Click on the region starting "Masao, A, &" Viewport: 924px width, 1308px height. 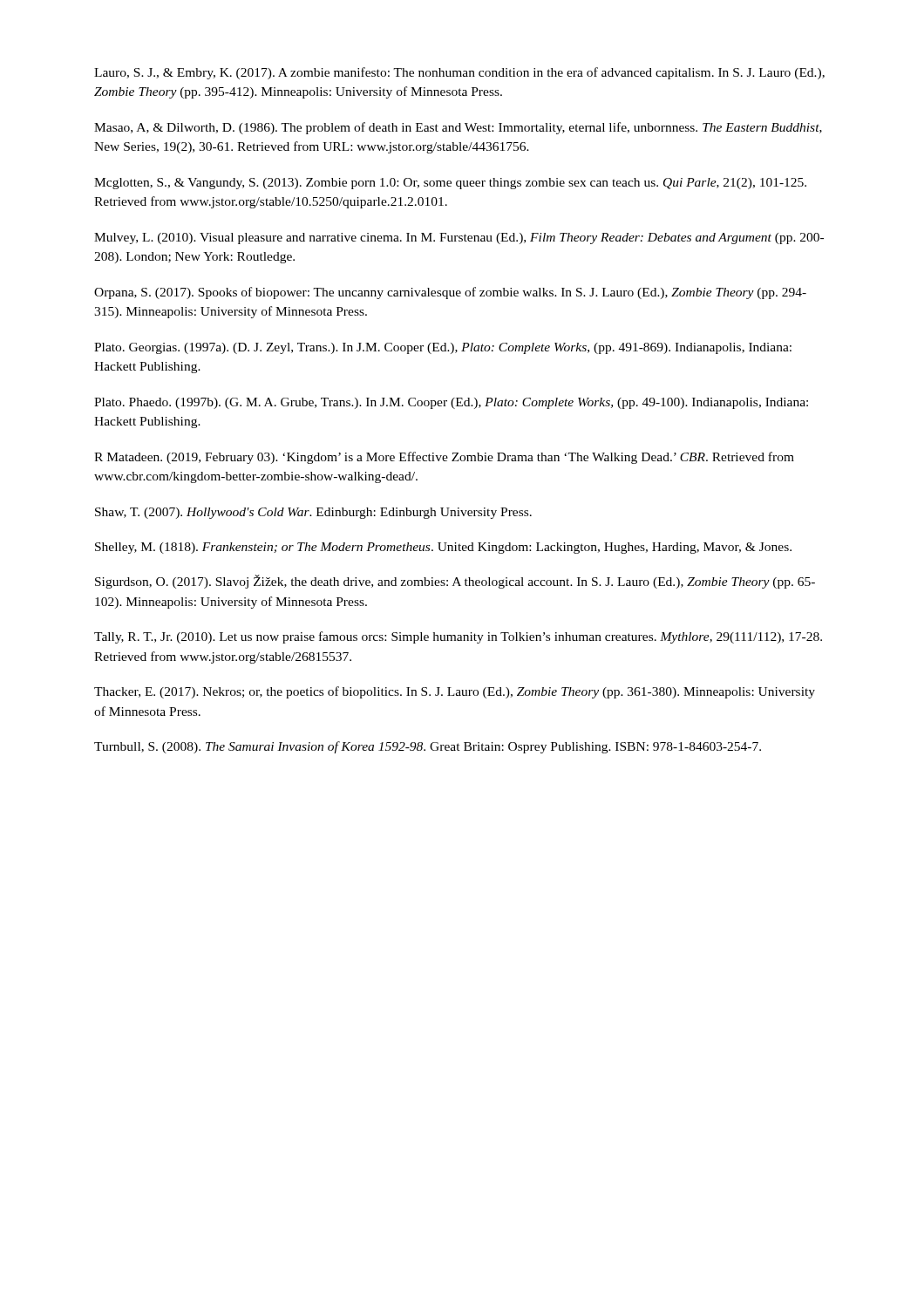pos(458,137)
